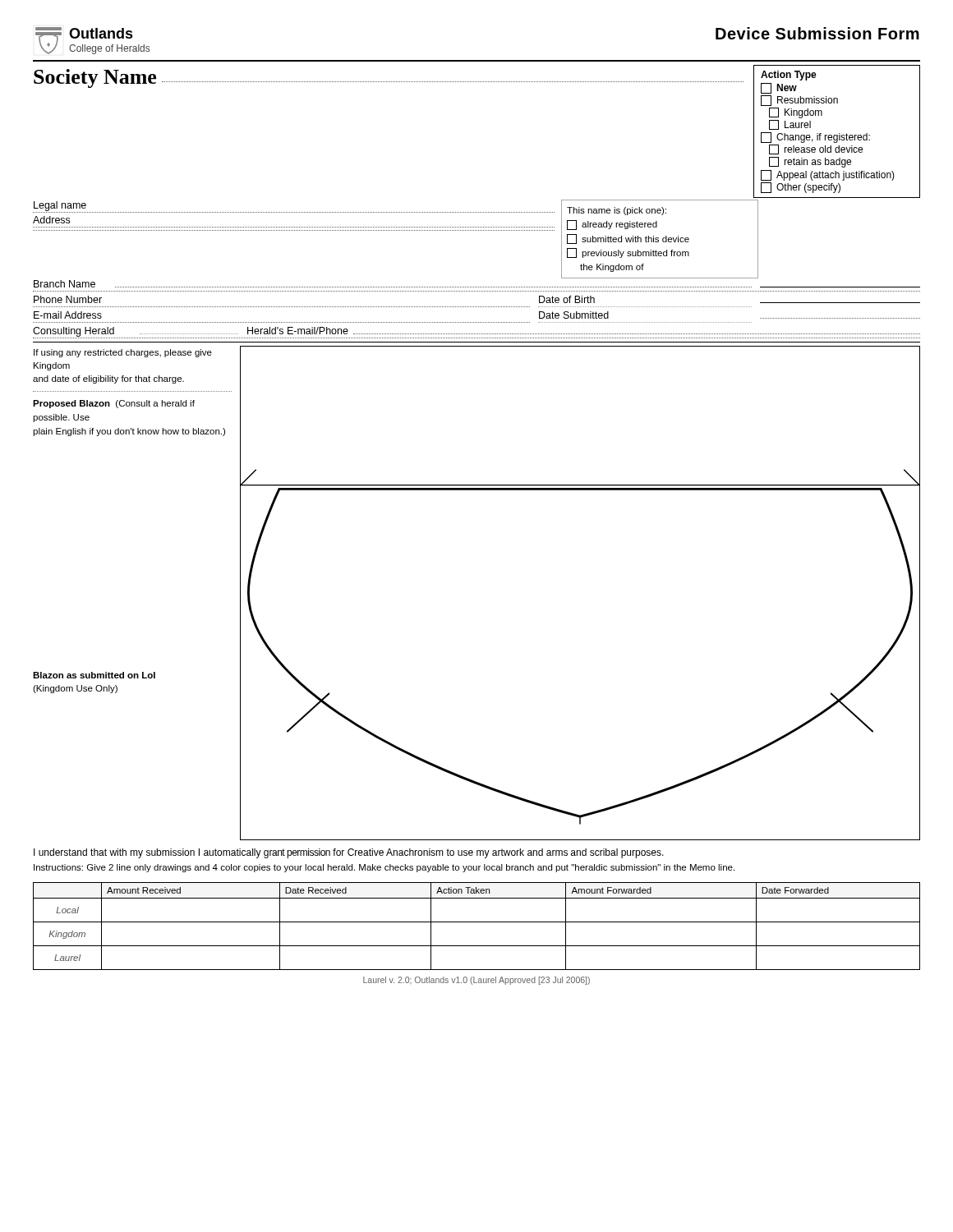
Task: Click on the element starting "I understand that with my"
Action: point(384,860)
